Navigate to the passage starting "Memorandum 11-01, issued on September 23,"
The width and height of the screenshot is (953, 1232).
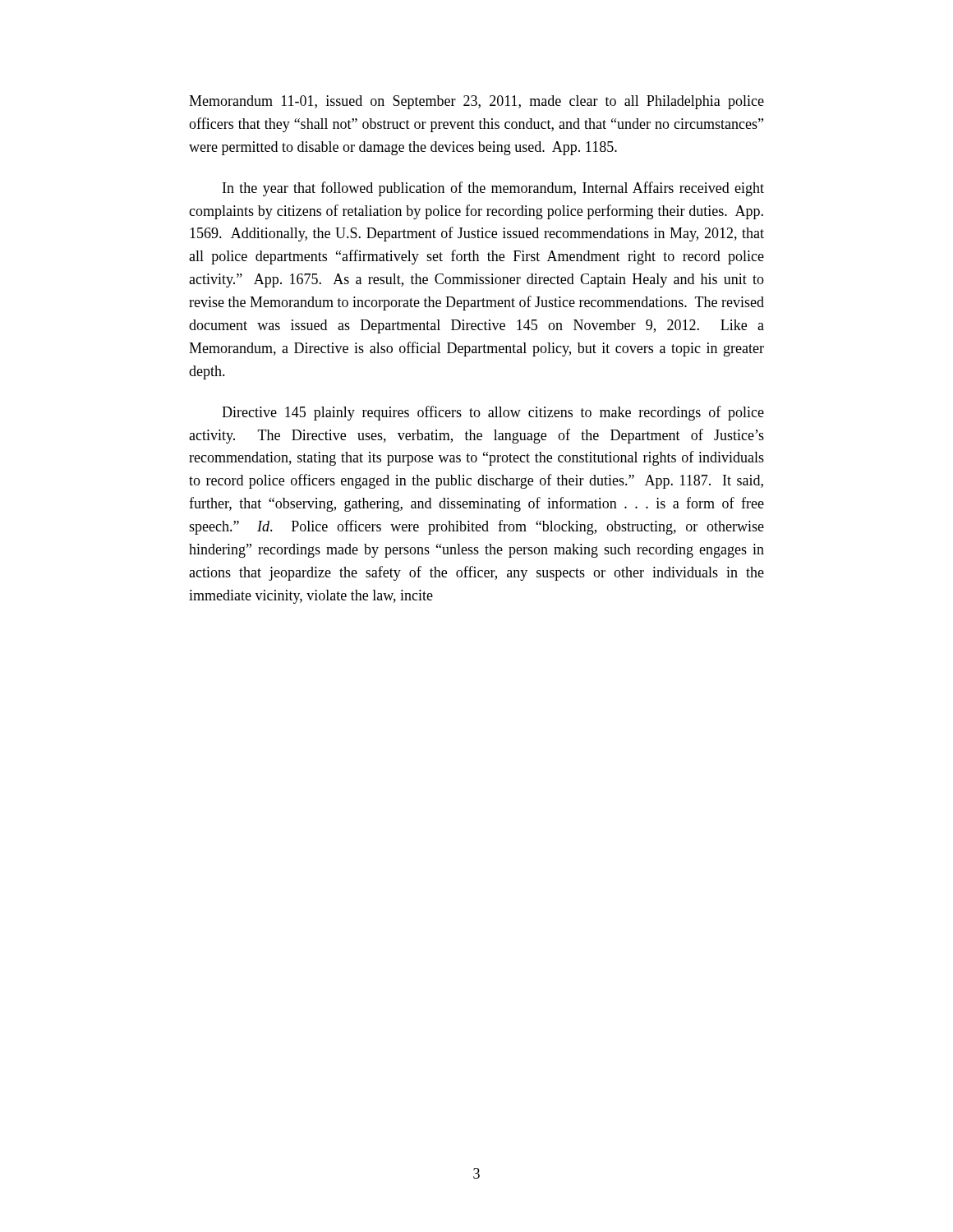click(x=476, y=124)
